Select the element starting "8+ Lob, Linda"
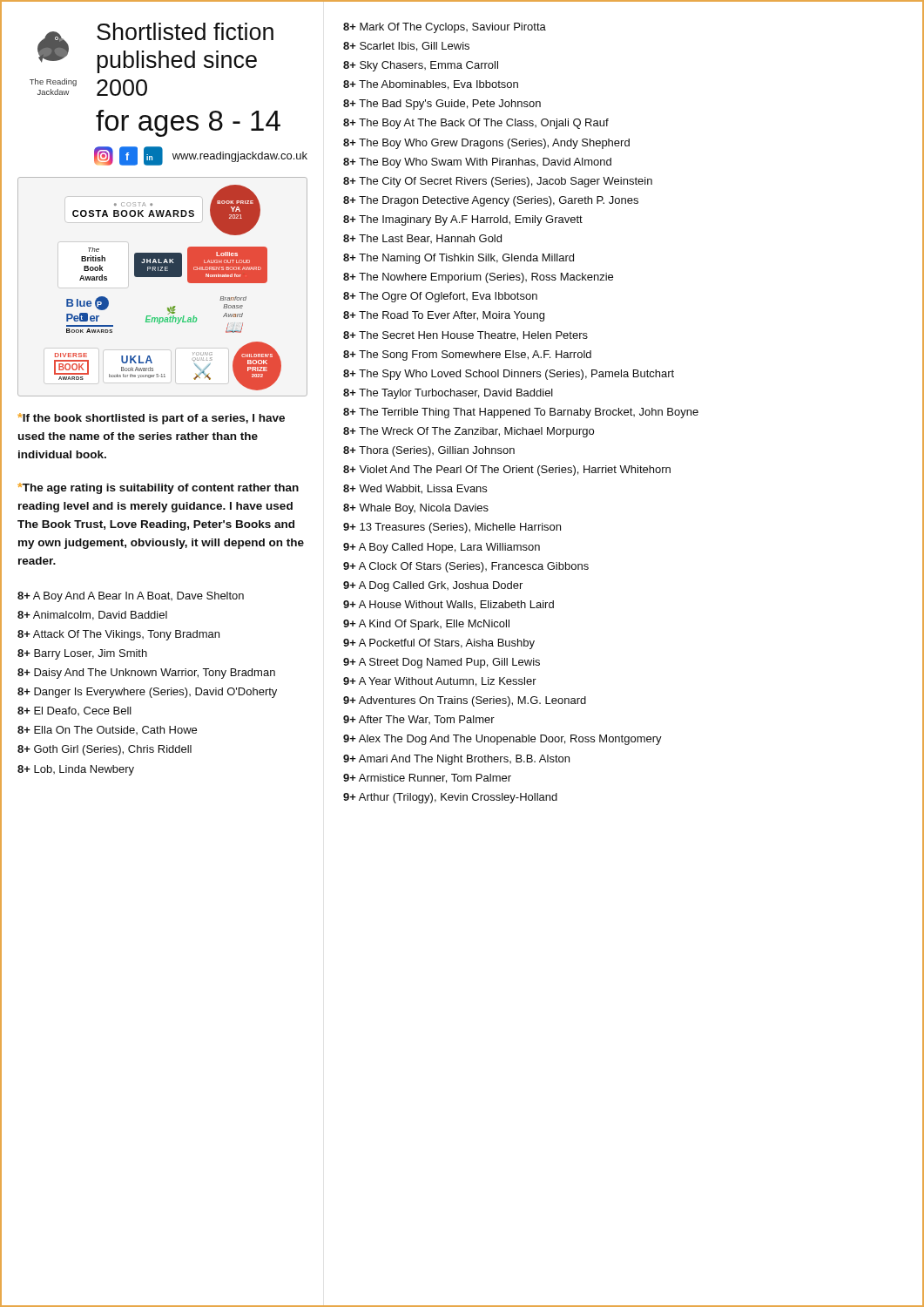This screenshot has height=1307, width=924. click(x=76, y=769)
